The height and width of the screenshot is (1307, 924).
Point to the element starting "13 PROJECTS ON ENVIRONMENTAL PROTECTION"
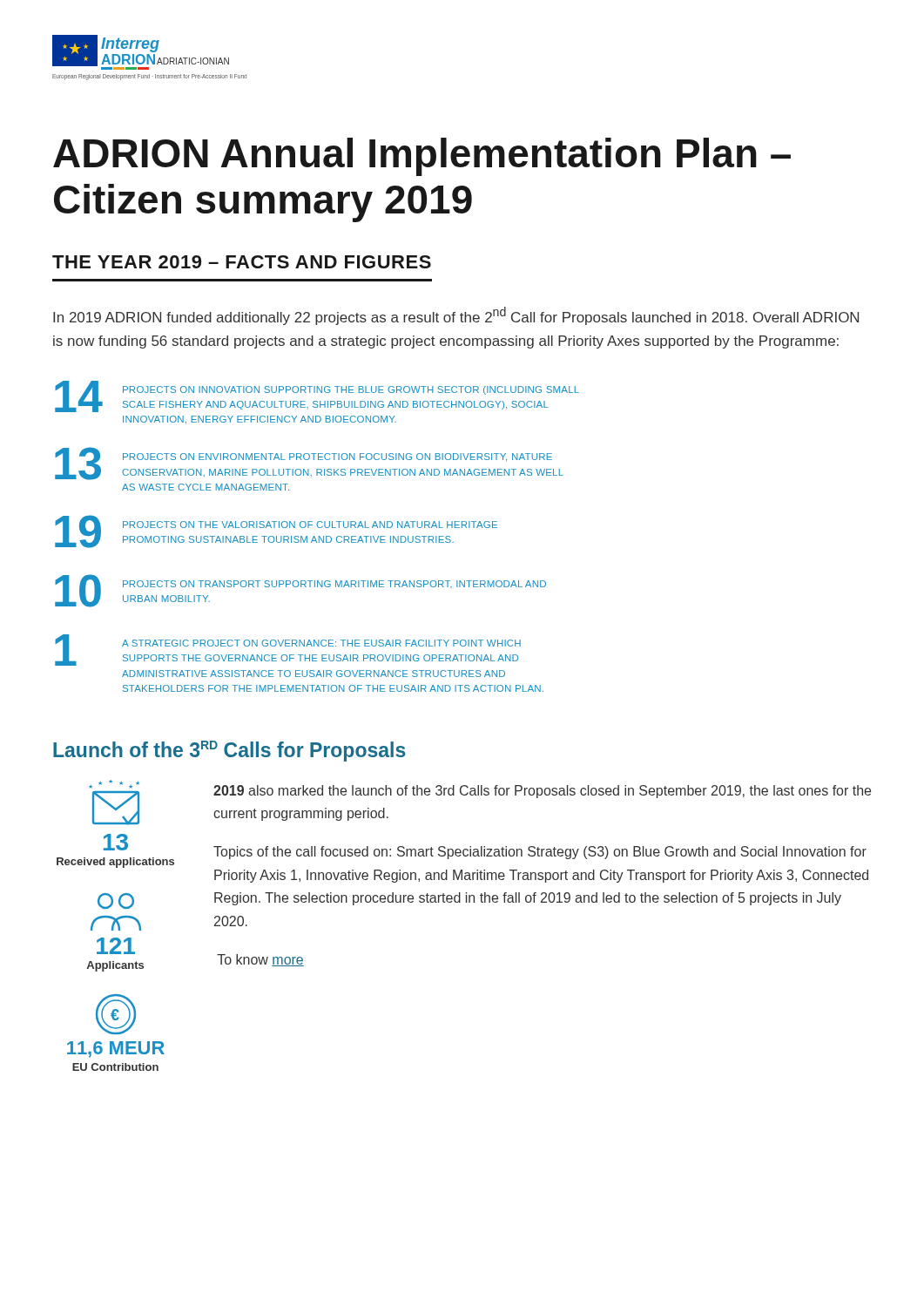point(308,470)
